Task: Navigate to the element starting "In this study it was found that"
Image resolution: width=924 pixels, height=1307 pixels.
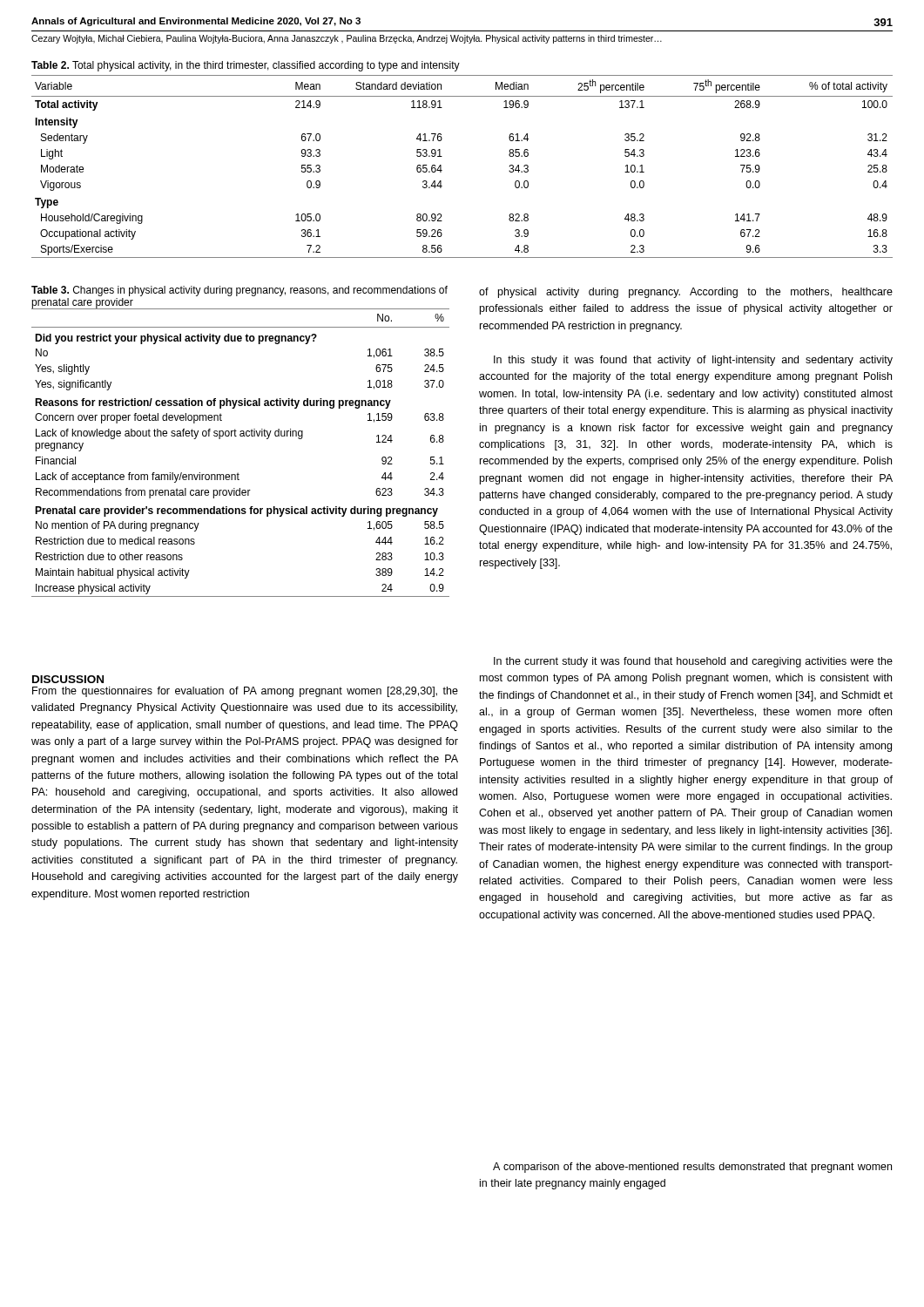Action: (x=686, y=462)
